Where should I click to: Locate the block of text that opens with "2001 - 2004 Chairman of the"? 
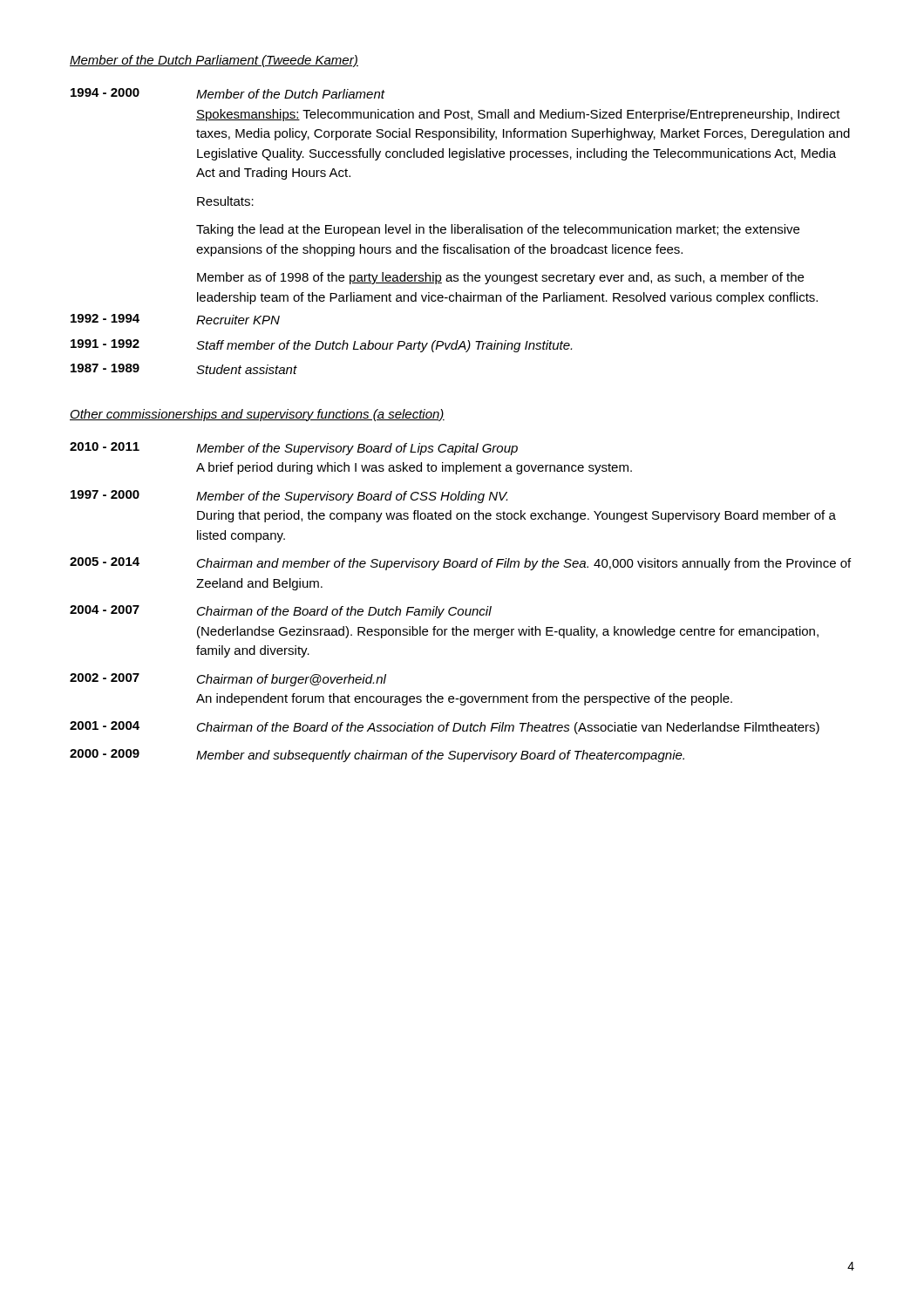[462, 727]
